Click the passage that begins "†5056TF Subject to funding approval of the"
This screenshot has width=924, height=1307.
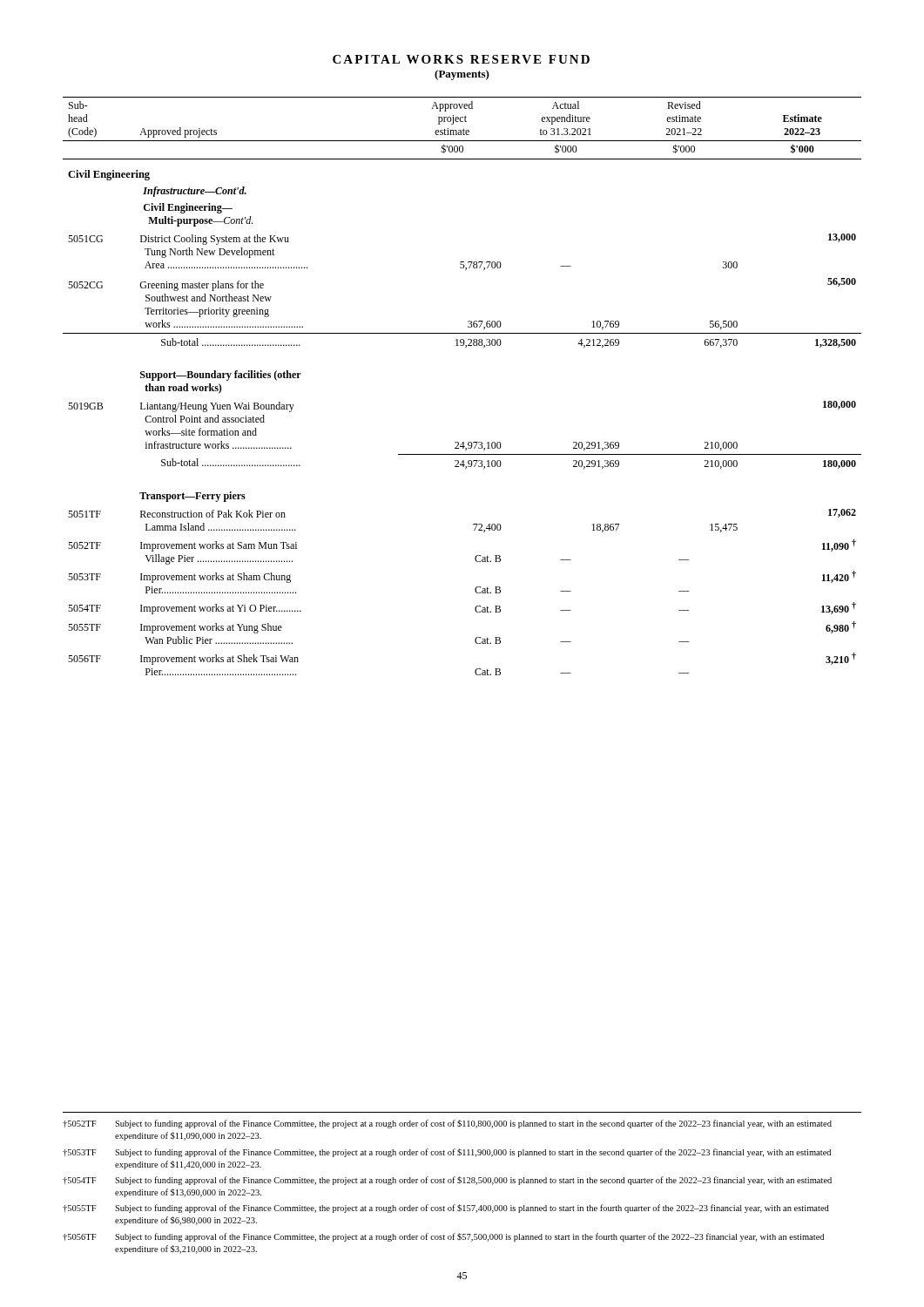point(462,1243)
